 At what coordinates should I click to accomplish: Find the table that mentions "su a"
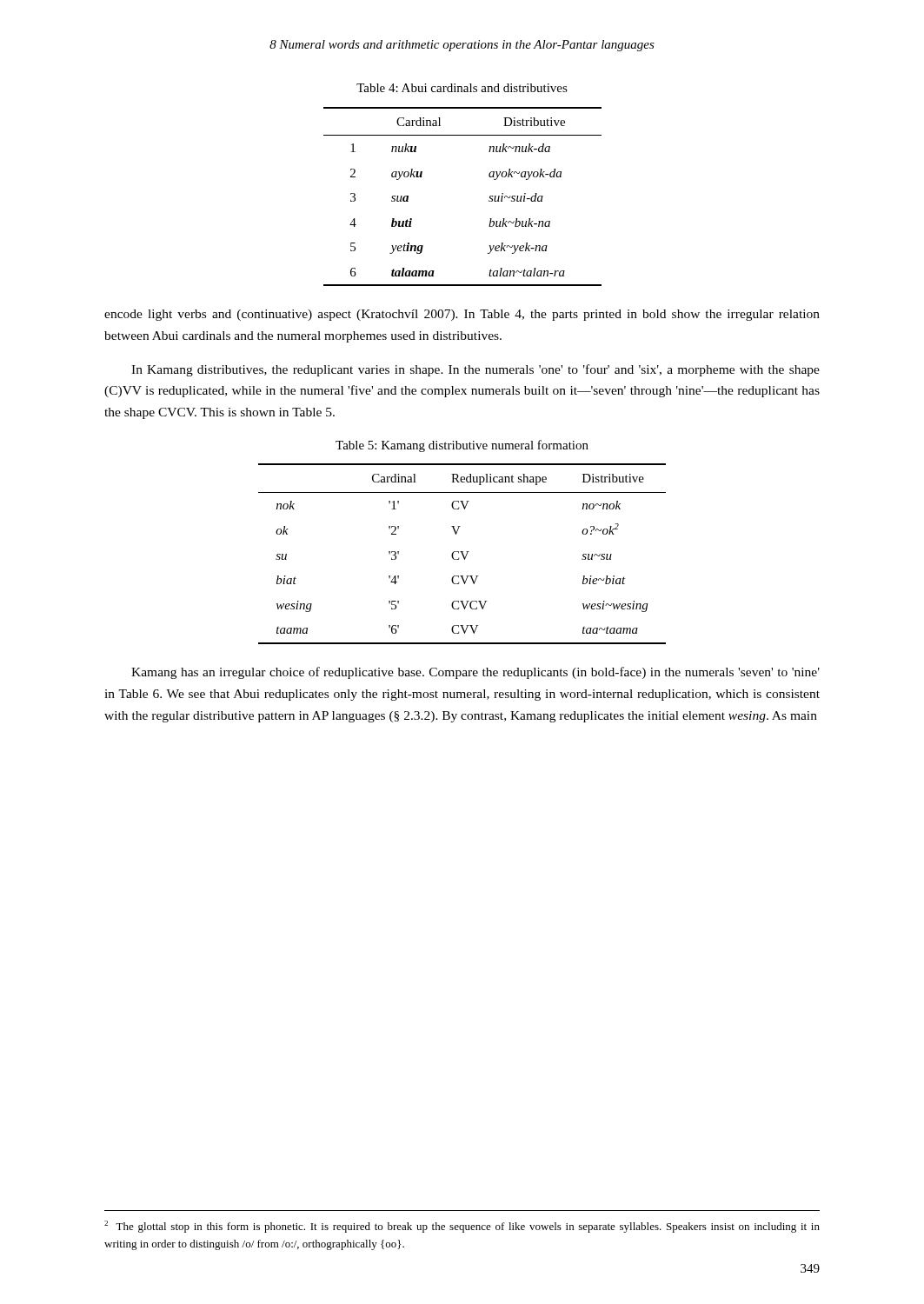point(462,196)
